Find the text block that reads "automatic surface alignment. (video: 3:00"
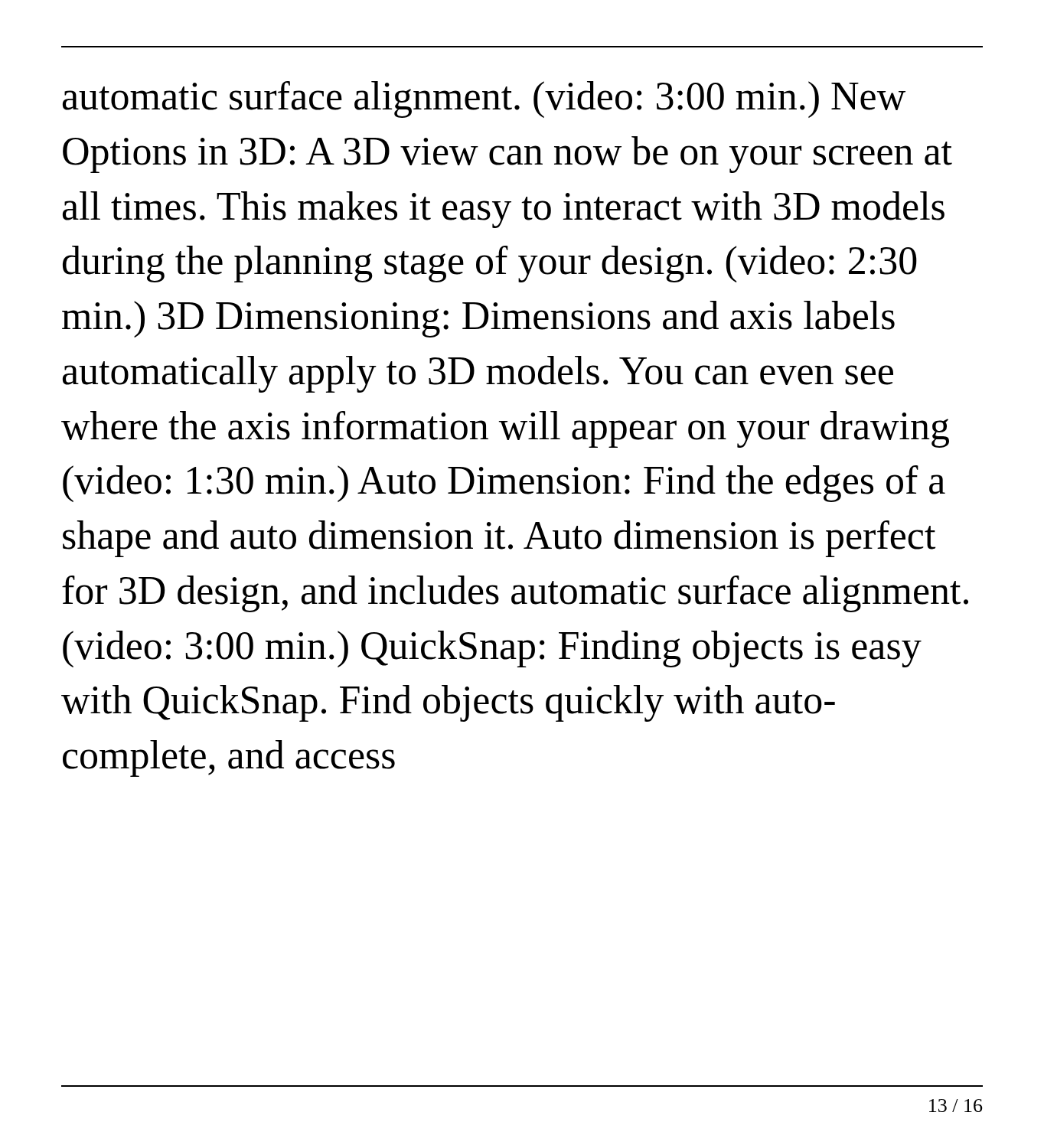This screenshot has width=1044, height=1148. 516,426
